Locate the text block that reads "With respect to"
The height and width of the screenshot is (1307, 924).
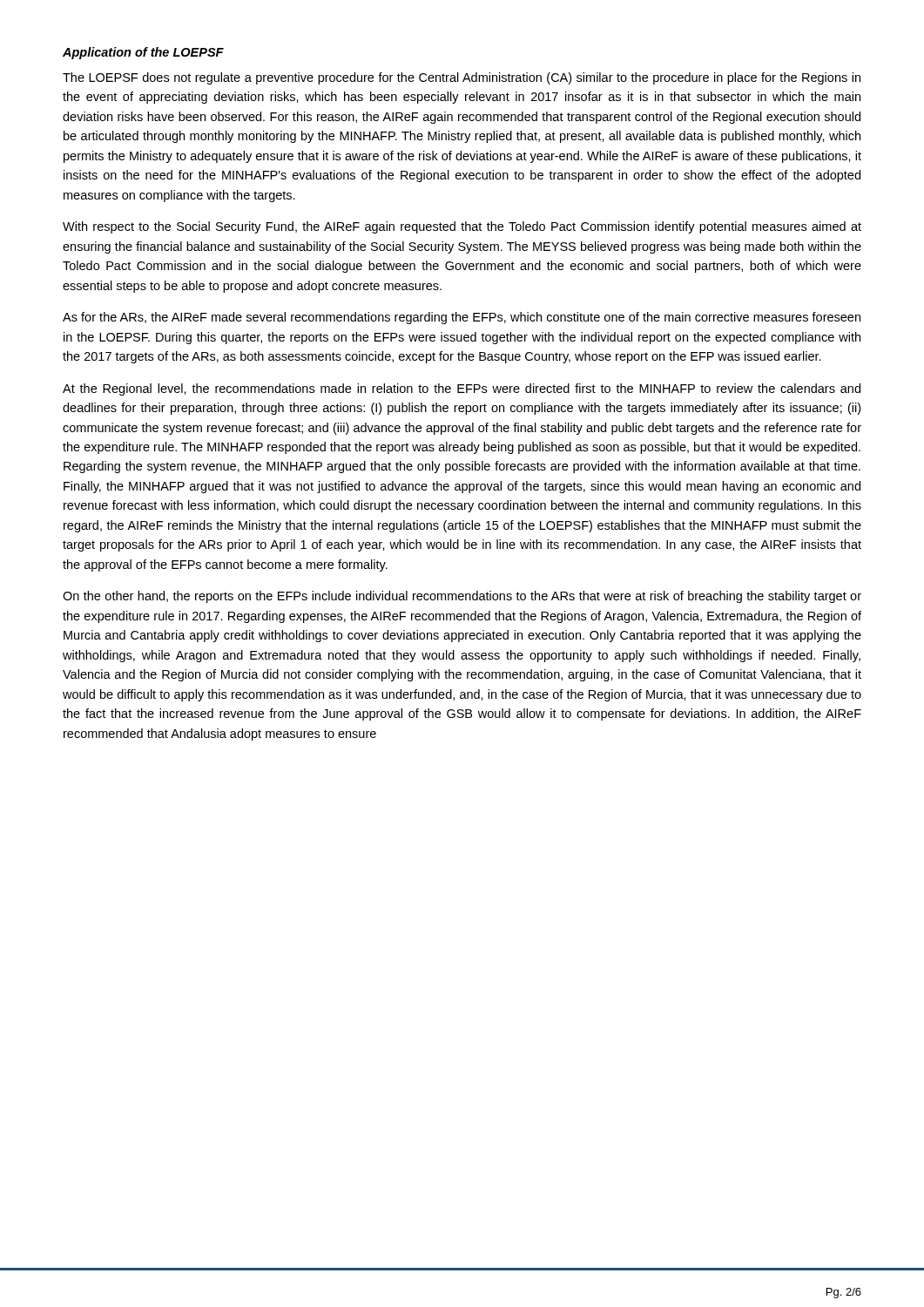[x=462, y=256]
